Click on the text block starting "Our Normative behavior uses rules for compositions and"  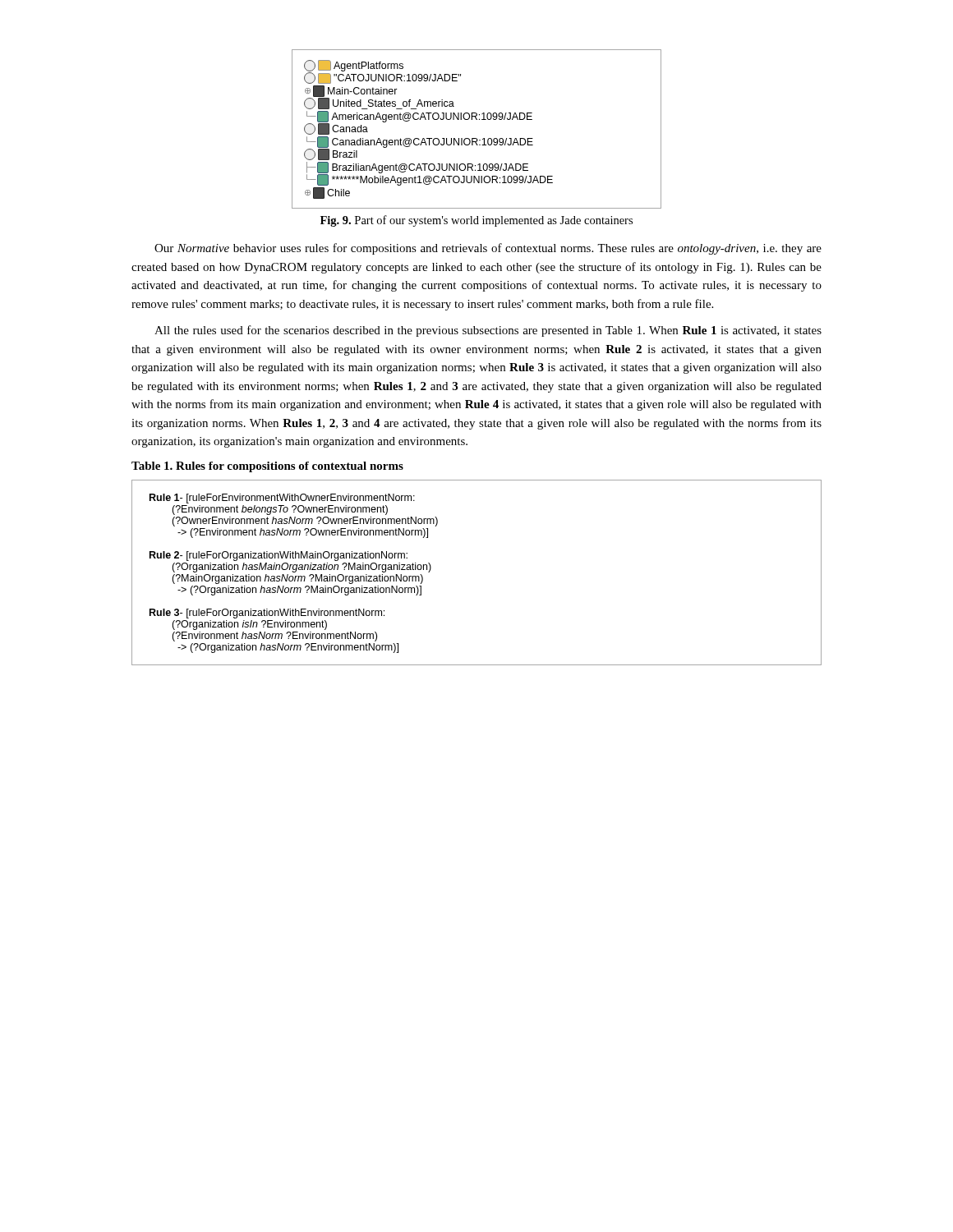(476, 276)
